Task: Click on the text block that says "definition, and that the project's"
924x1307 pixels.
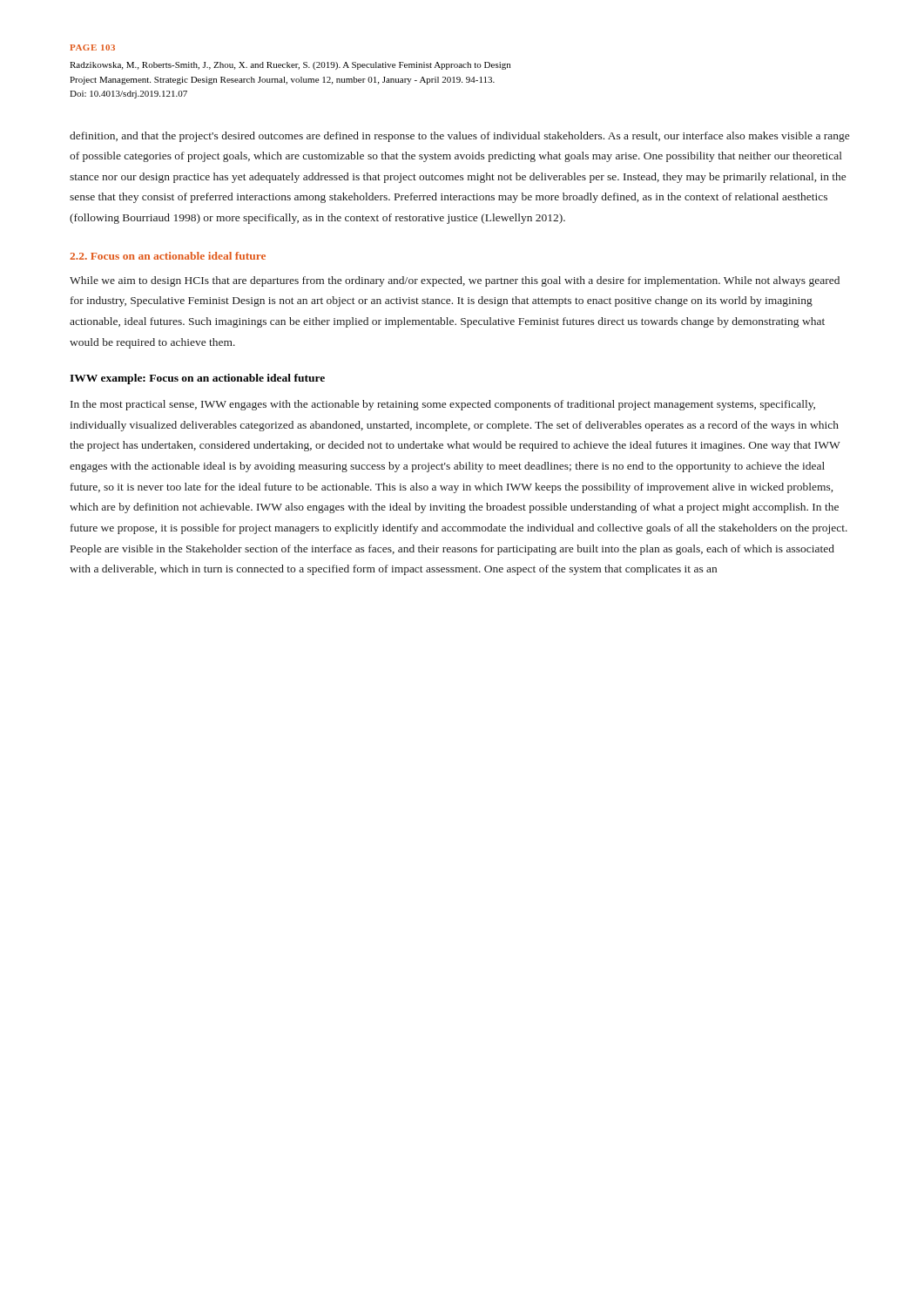Action: pyautogui.click(x=460, y=176)
